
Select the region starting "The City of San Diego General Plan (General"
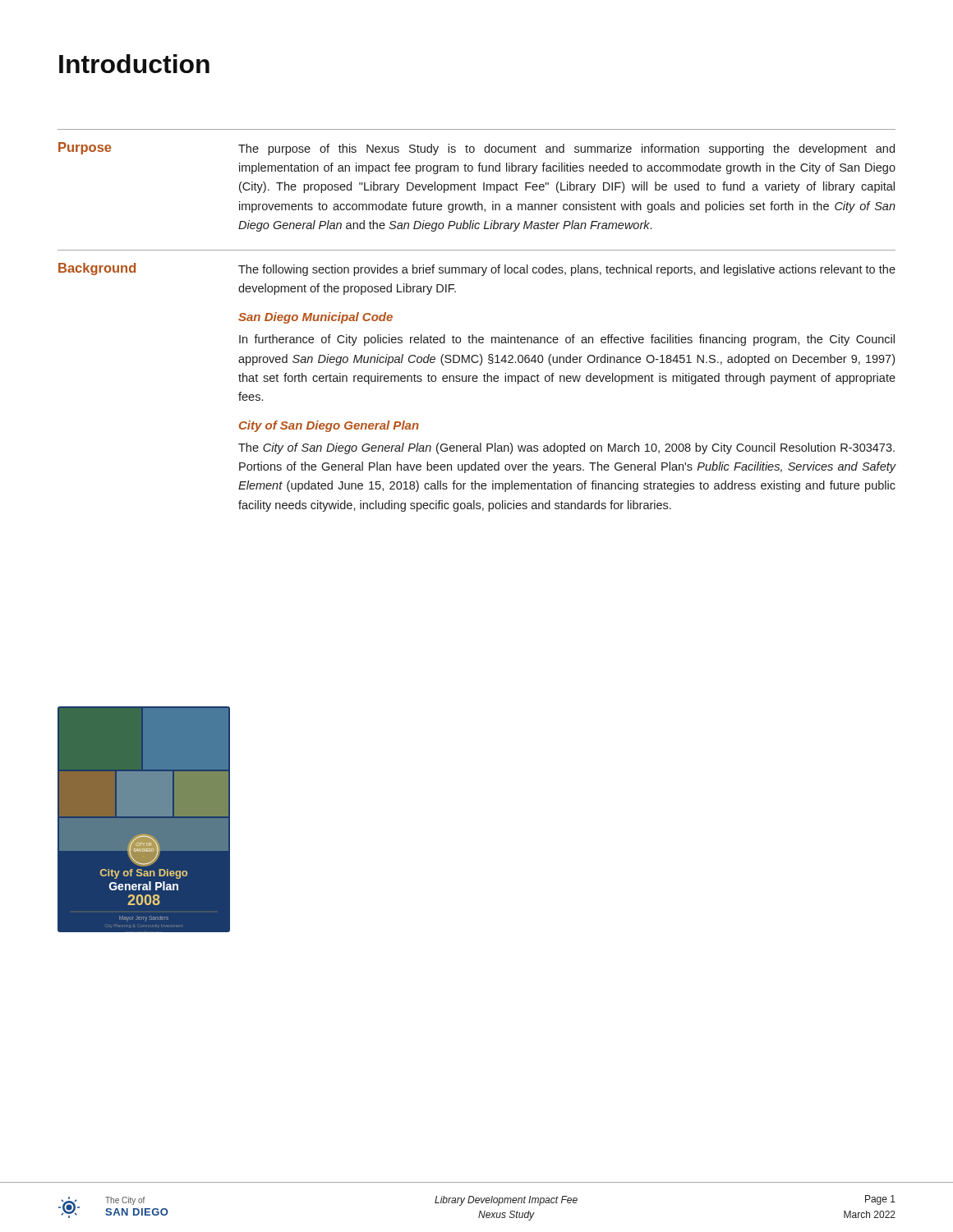567,477
